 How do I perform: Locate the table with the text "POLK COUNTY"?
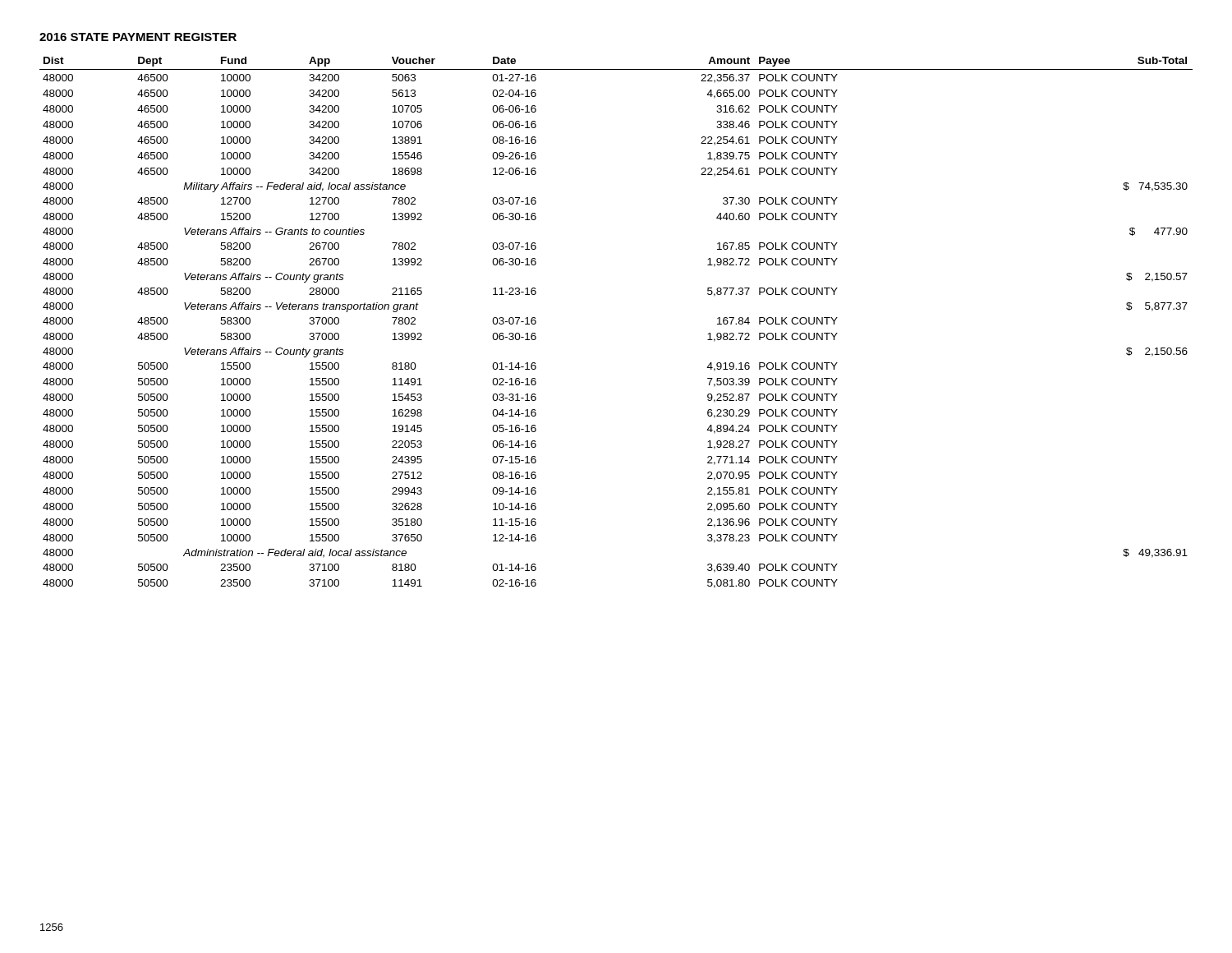[616, 321]
